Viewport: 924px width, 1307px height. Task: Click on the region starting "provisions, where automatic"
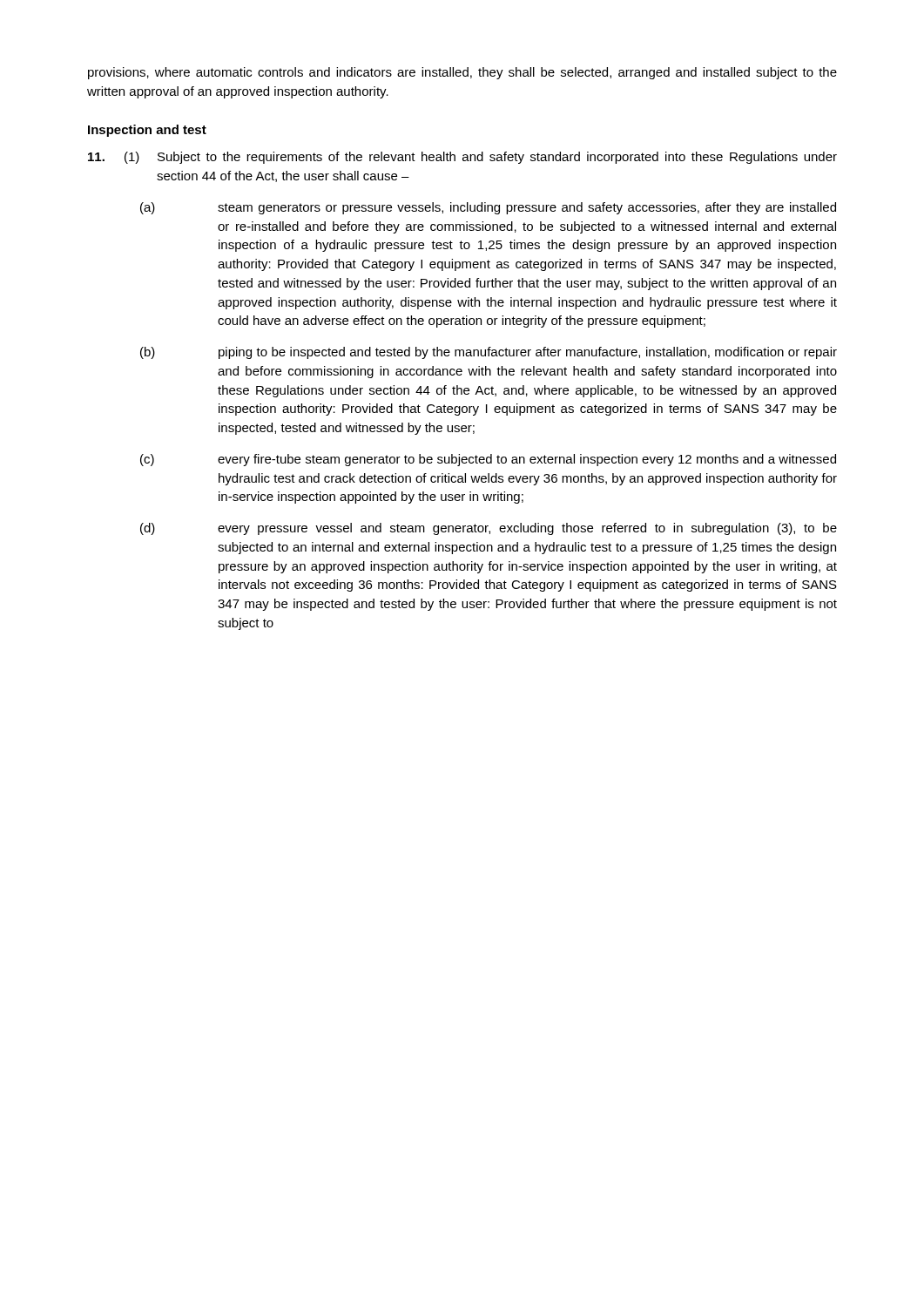coord(462,81)
